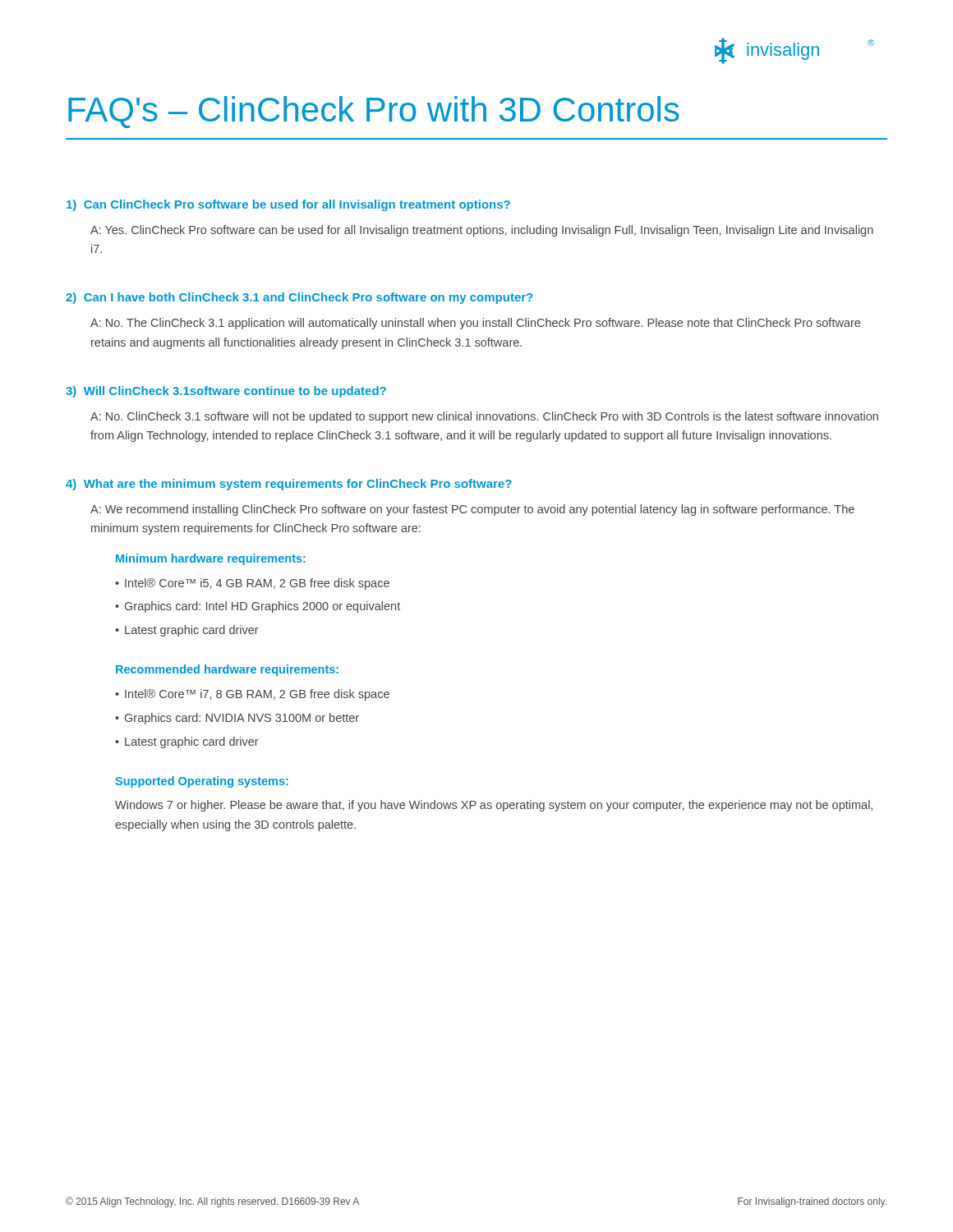Viewport: 953px width, 1232px height.
Task: Find the text starting "A: No. The ClinCheck 3.1"
Action: 476,333
